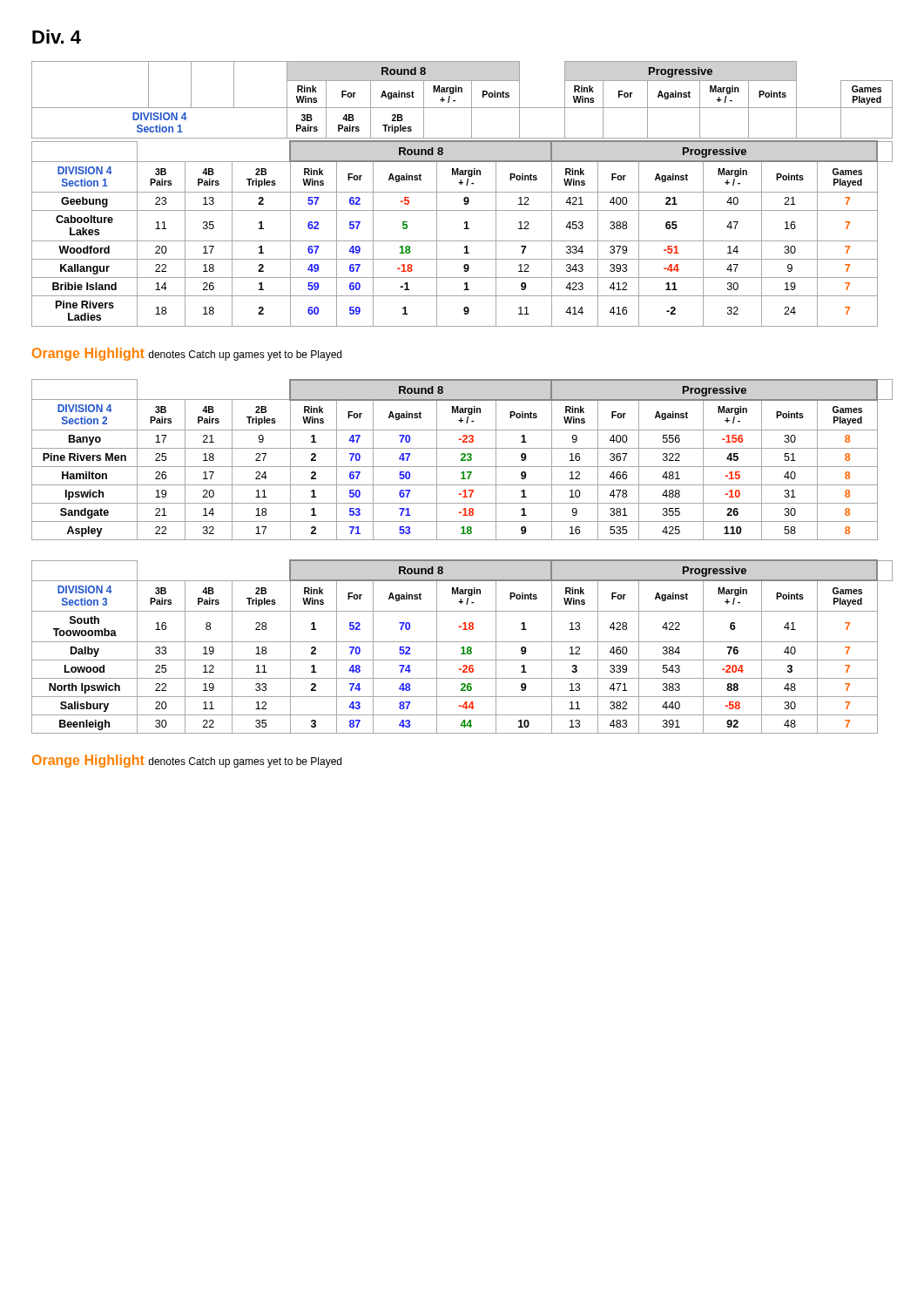Click on the block starting "Div. 4"

click(x=56, y=37)
